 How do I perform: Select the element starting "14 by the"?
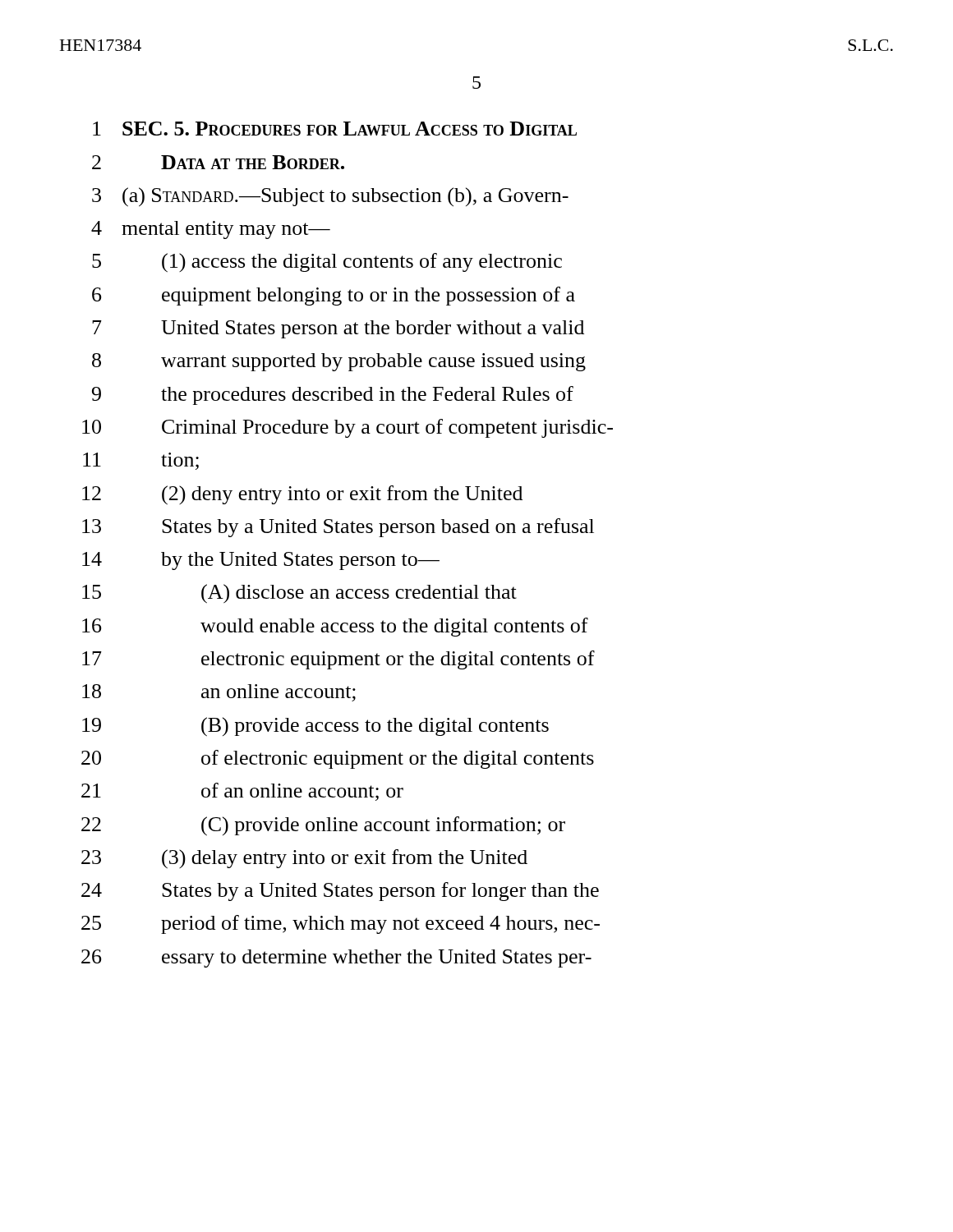coord(261,561)
